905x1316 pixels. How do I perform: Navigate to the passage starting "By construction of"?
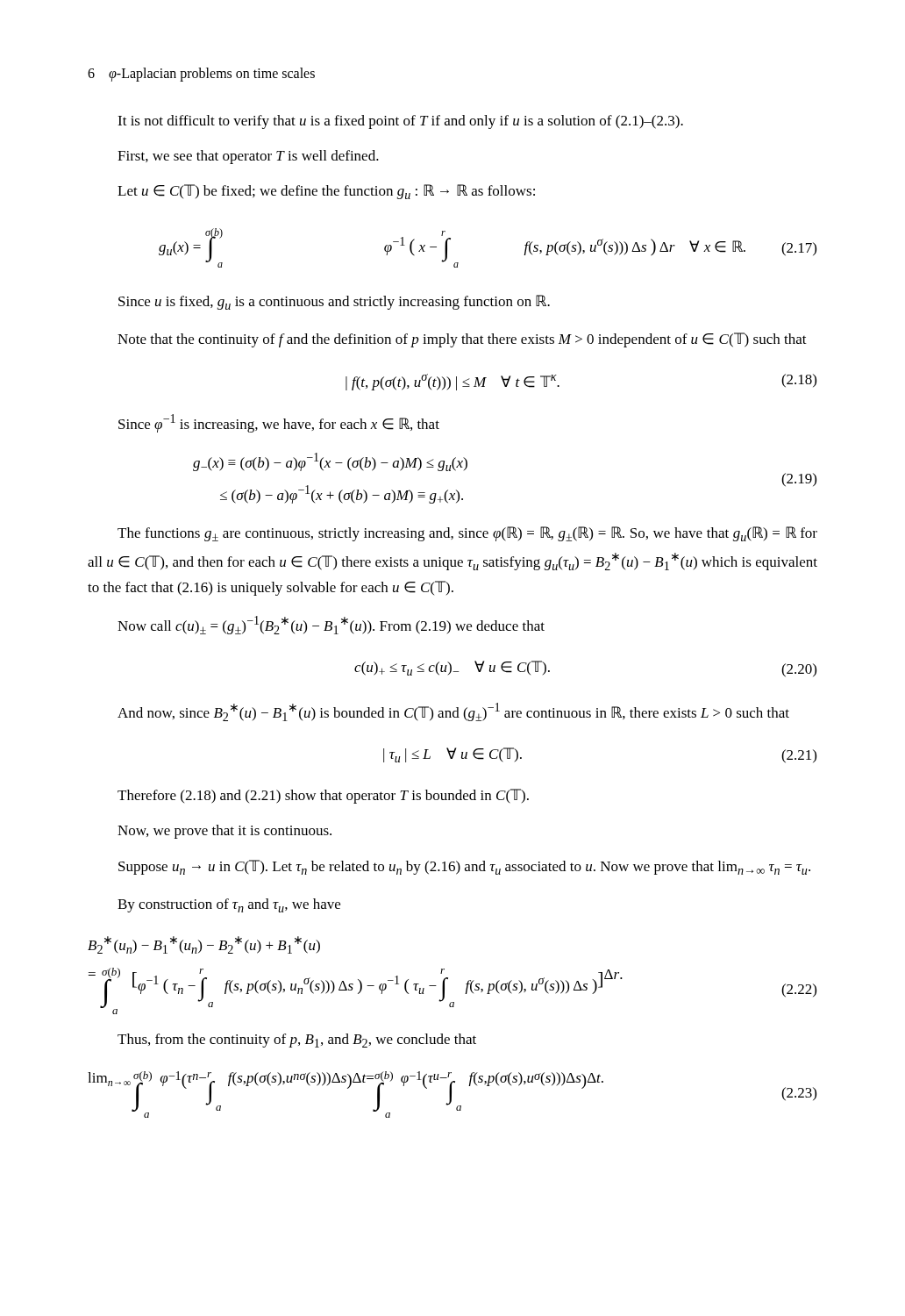point(229,905)
